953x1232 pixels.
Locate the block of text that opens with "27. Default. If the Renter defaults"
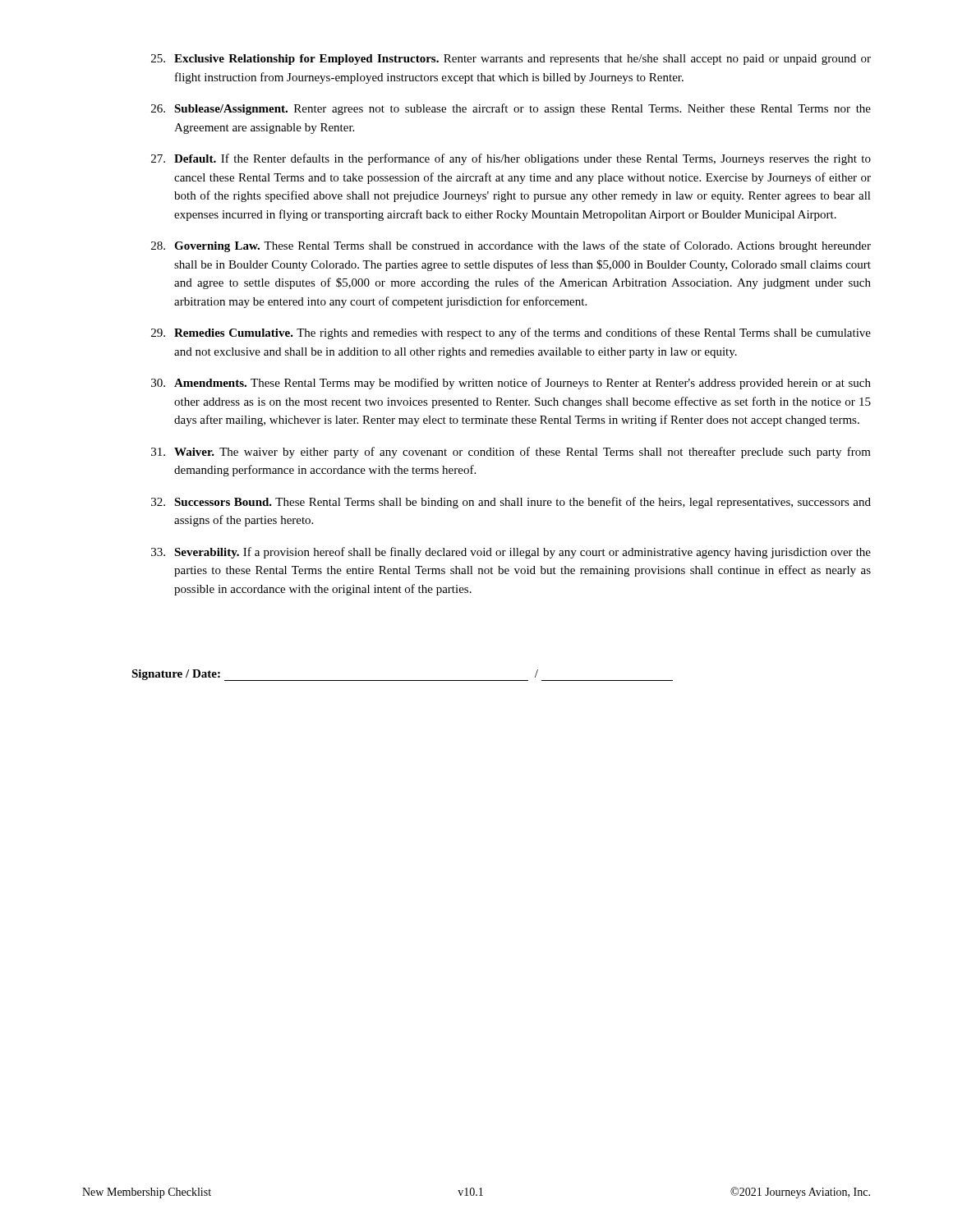(x=501, y=186)
